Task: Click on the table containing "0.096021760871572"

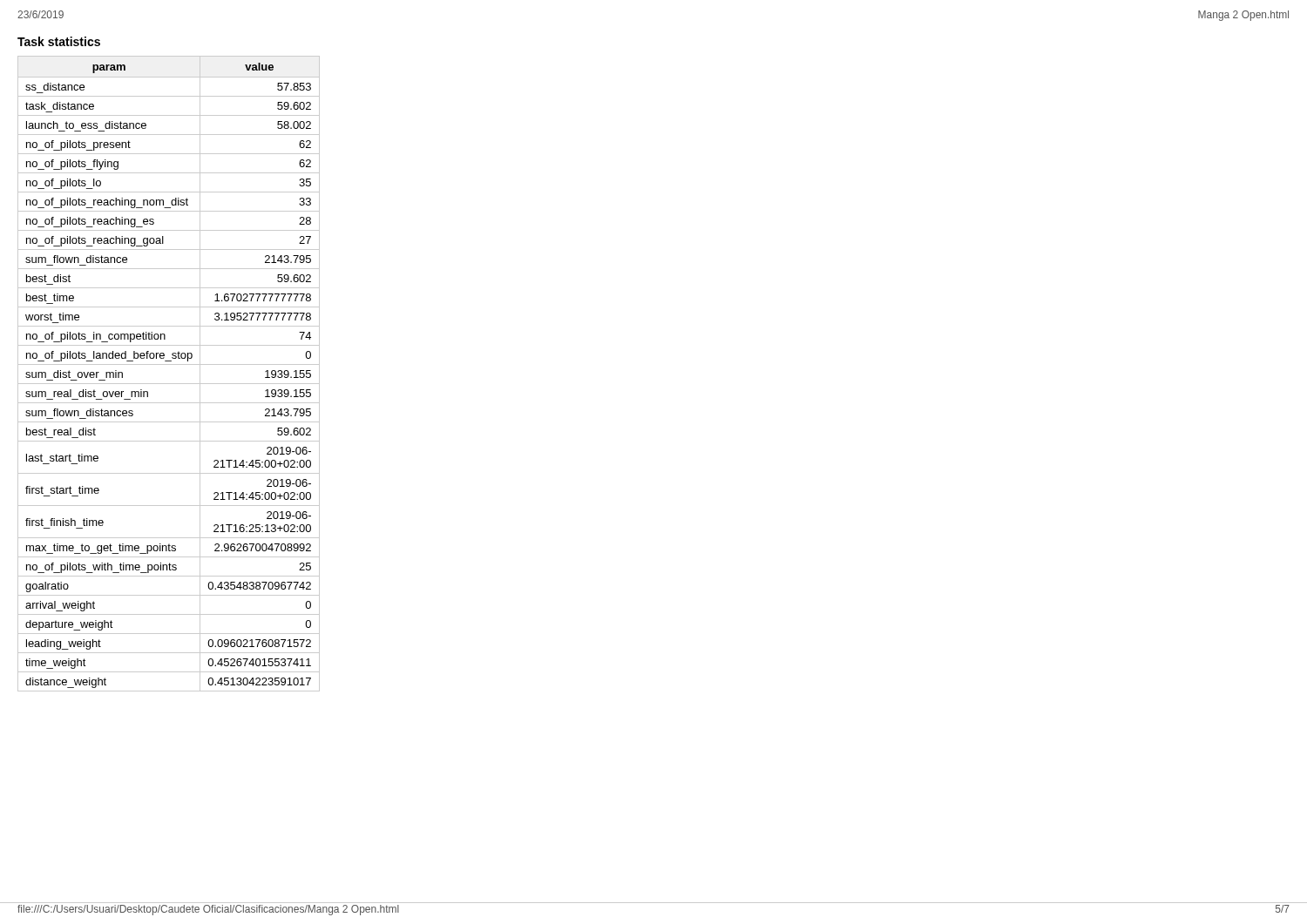Action: (168, 374)
